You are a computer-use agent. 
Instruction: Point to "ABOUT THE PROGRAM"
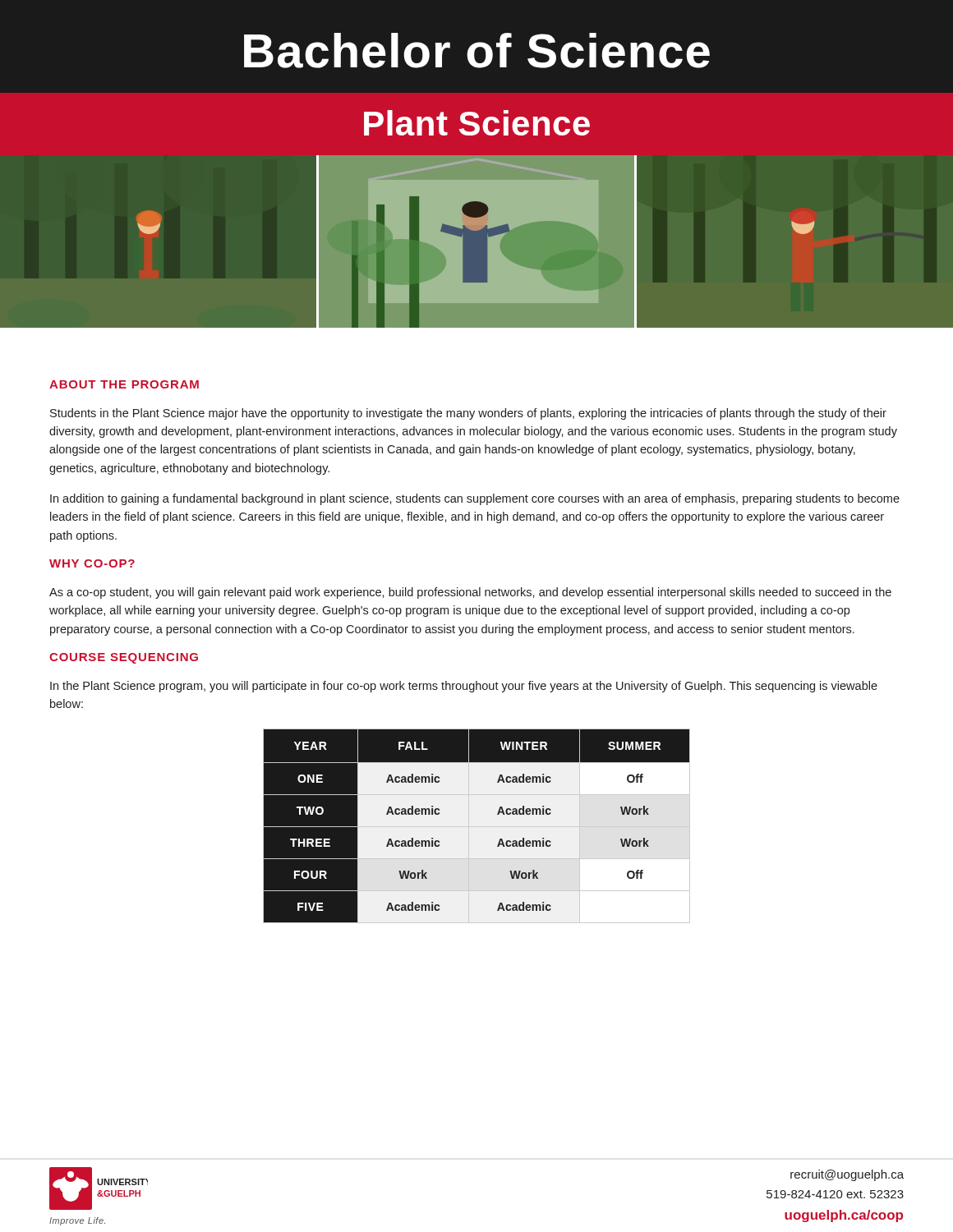tap(125, 384)
